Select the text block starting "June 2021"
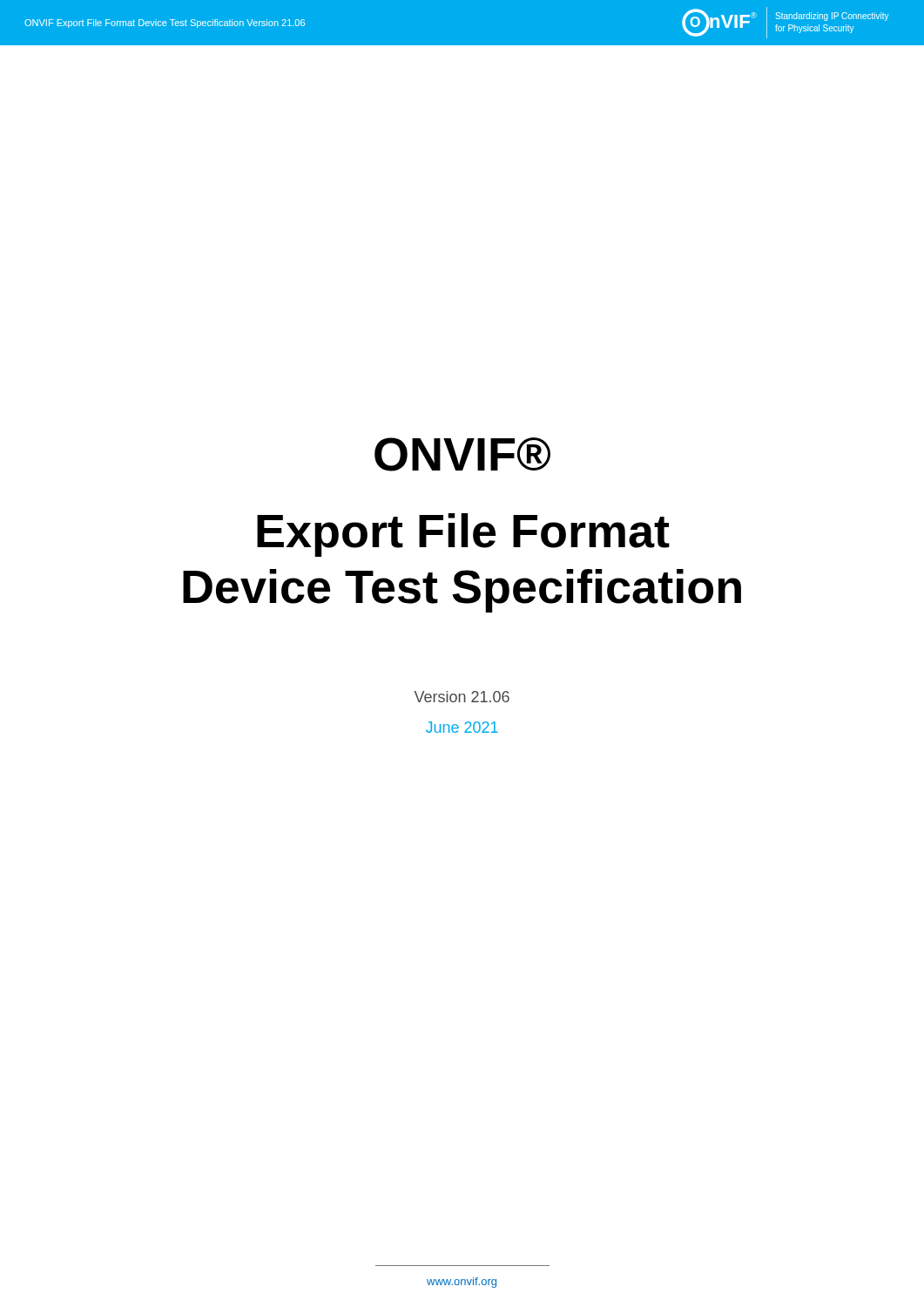 [462, 728]
